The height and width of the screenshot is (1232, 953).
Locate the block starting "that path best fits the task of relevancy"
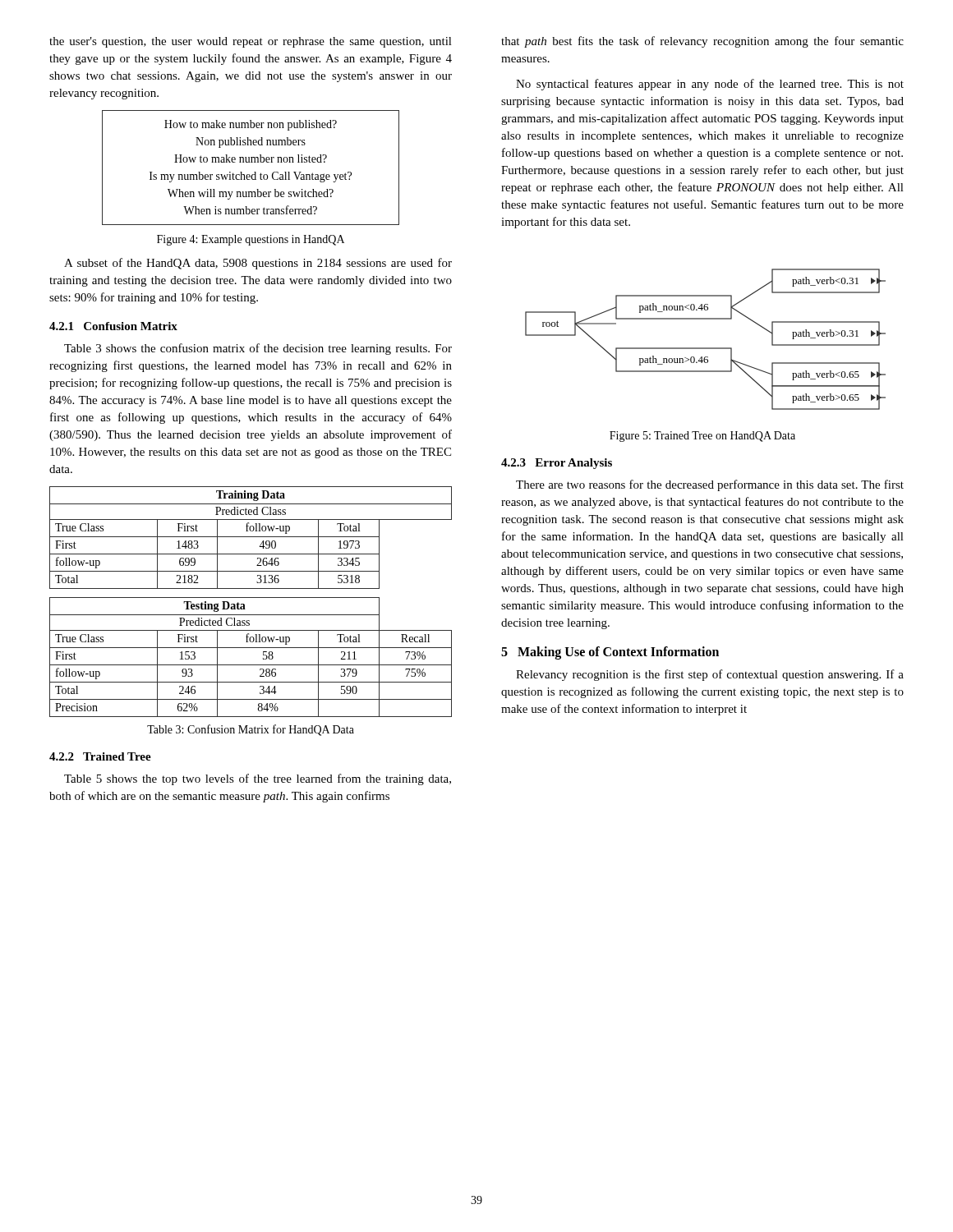pos(702,132)
